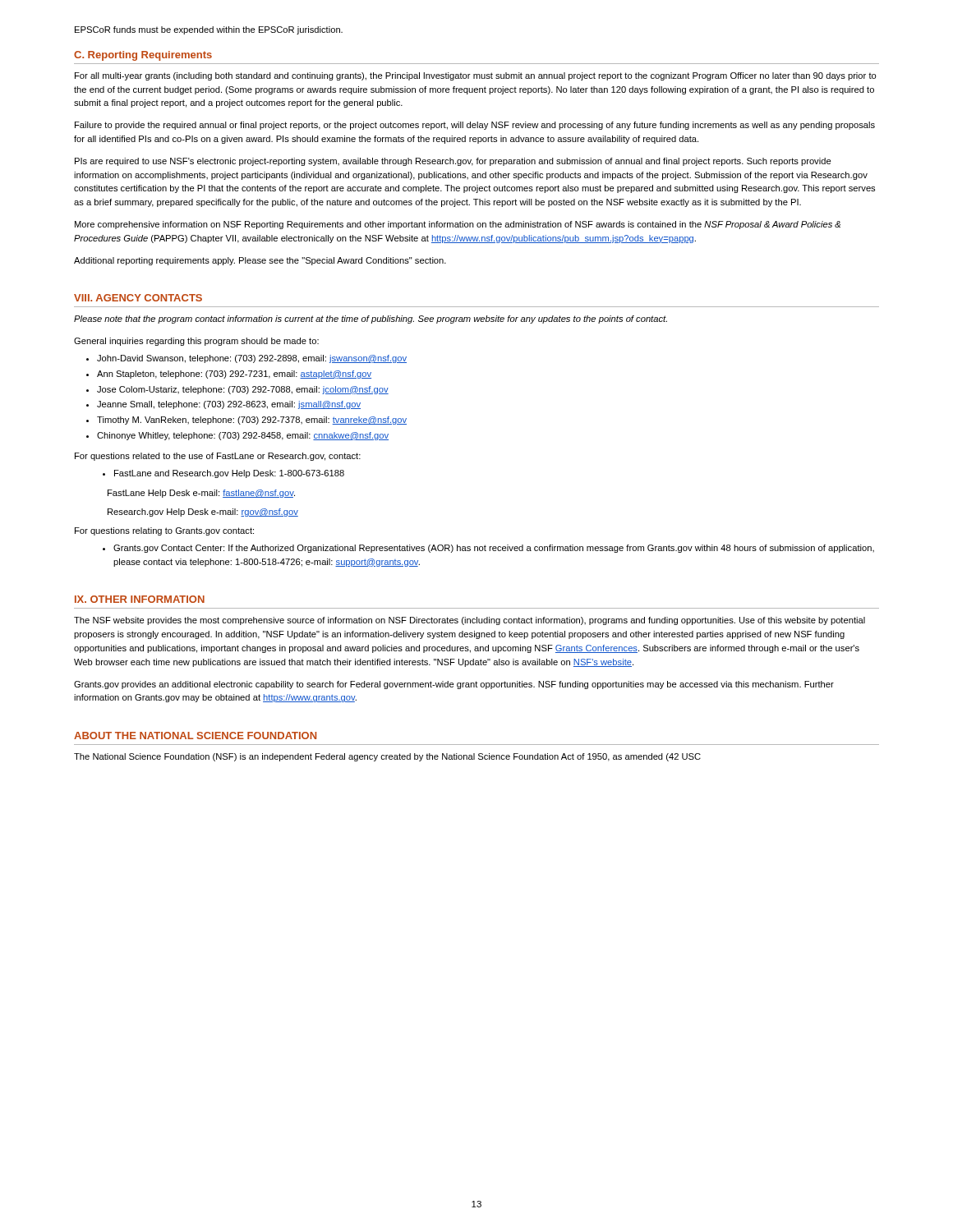Screen dimensions: 1232x953
Task: Locate the block of text that opens with "Additional reporting requirements"
Action: pyautogui.click(x=260, y=261)
